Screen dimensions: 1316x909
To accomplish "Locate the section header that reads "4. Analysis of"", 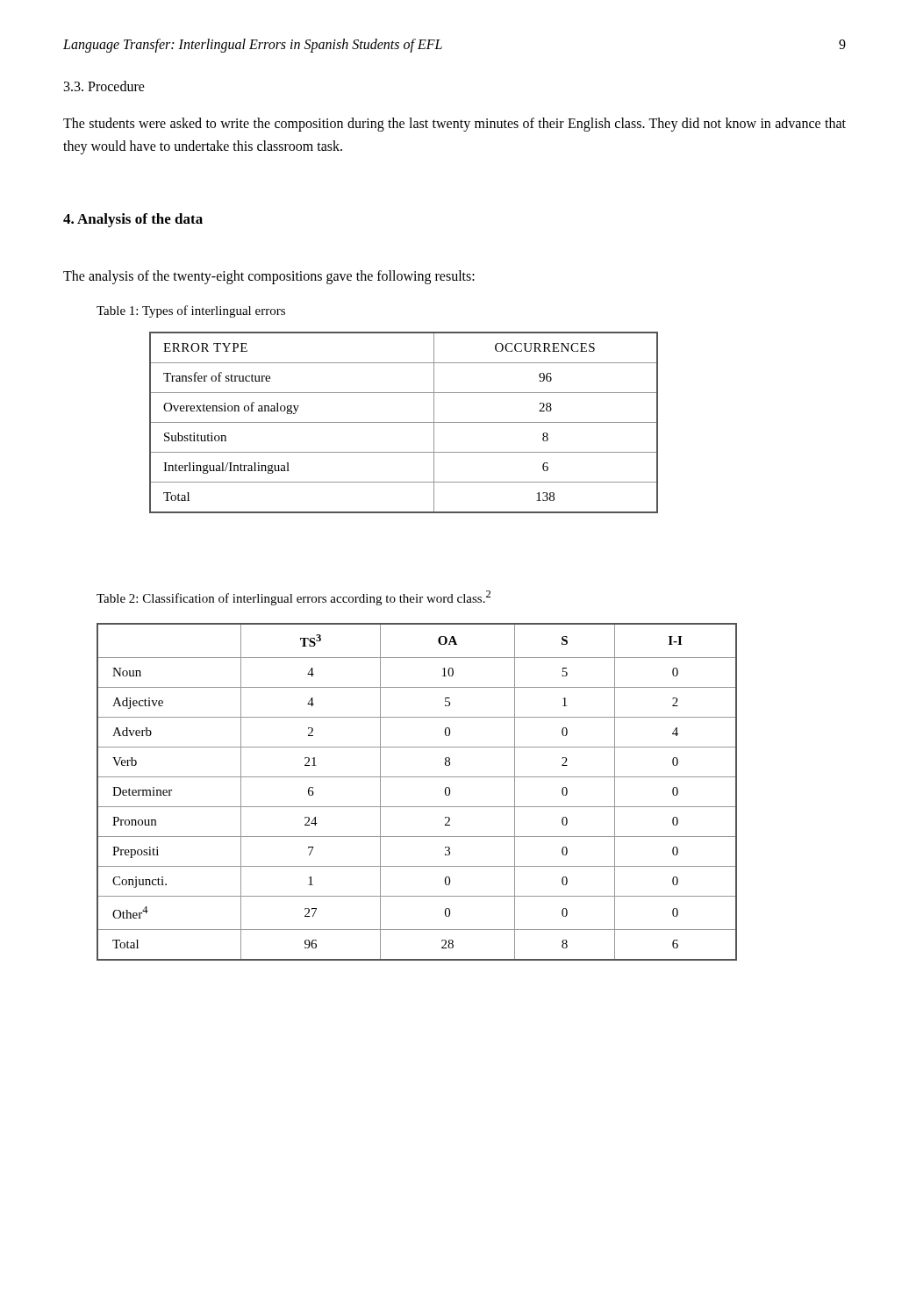I will (133, 219).
